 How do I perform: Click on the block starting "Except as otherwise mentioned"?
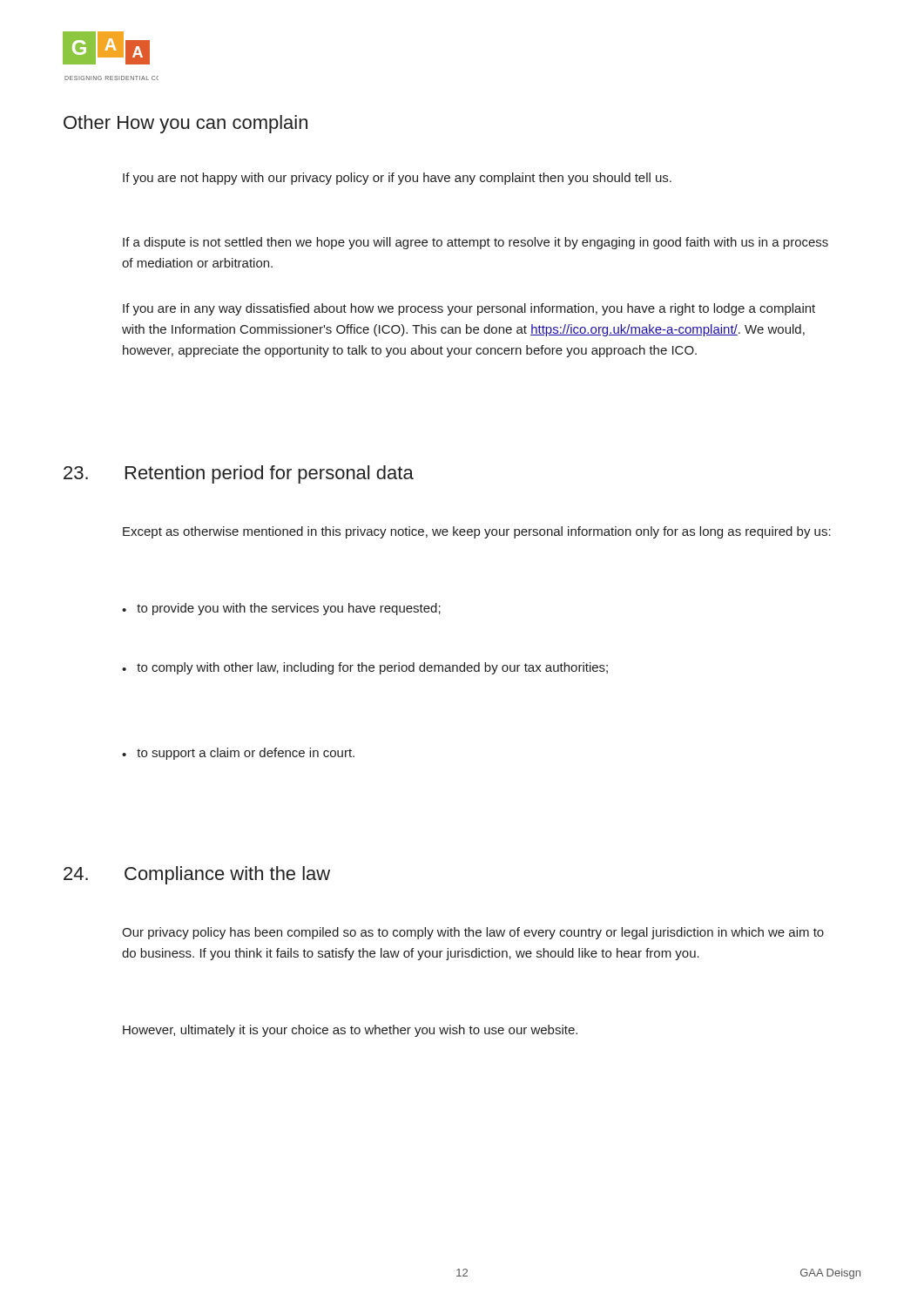point(477,531)
